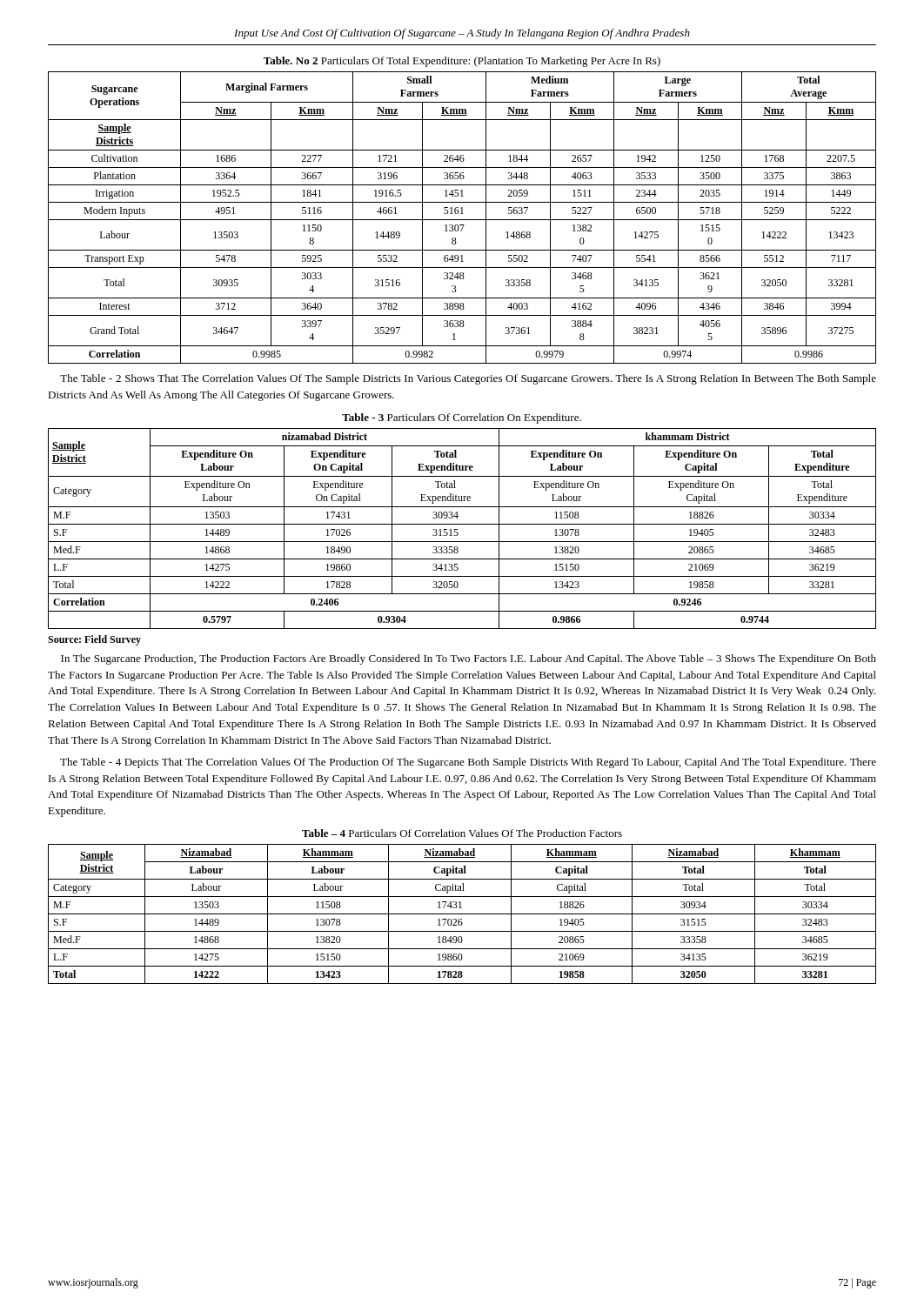924x1305 pixels.
Task: Select the block starting "The Table - 2 Shows"
Action: click(462, 386)
